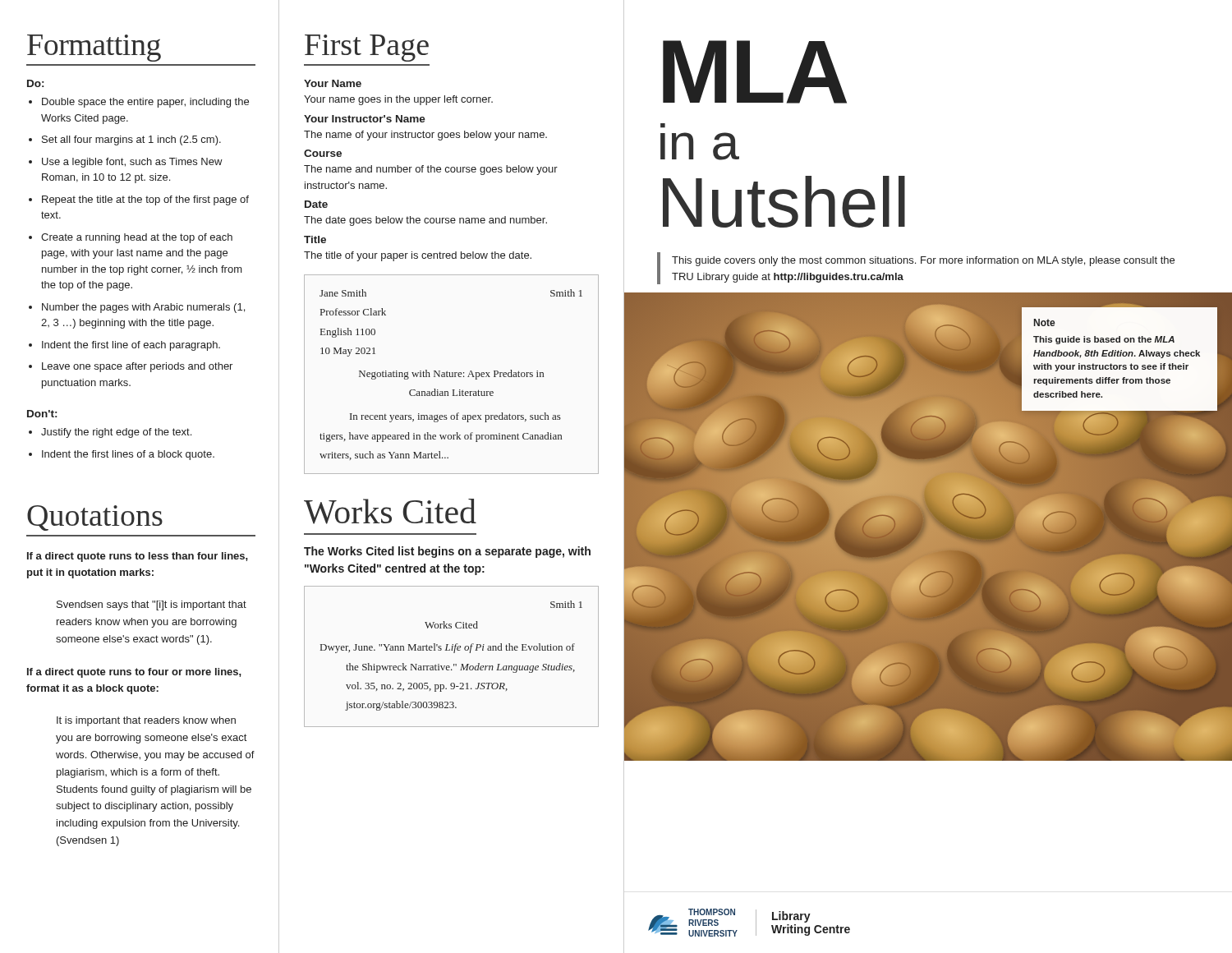Locate the block of text that opens with "Title The title of your paper"
The image size is (1232, 953).
tap(451, 248)
